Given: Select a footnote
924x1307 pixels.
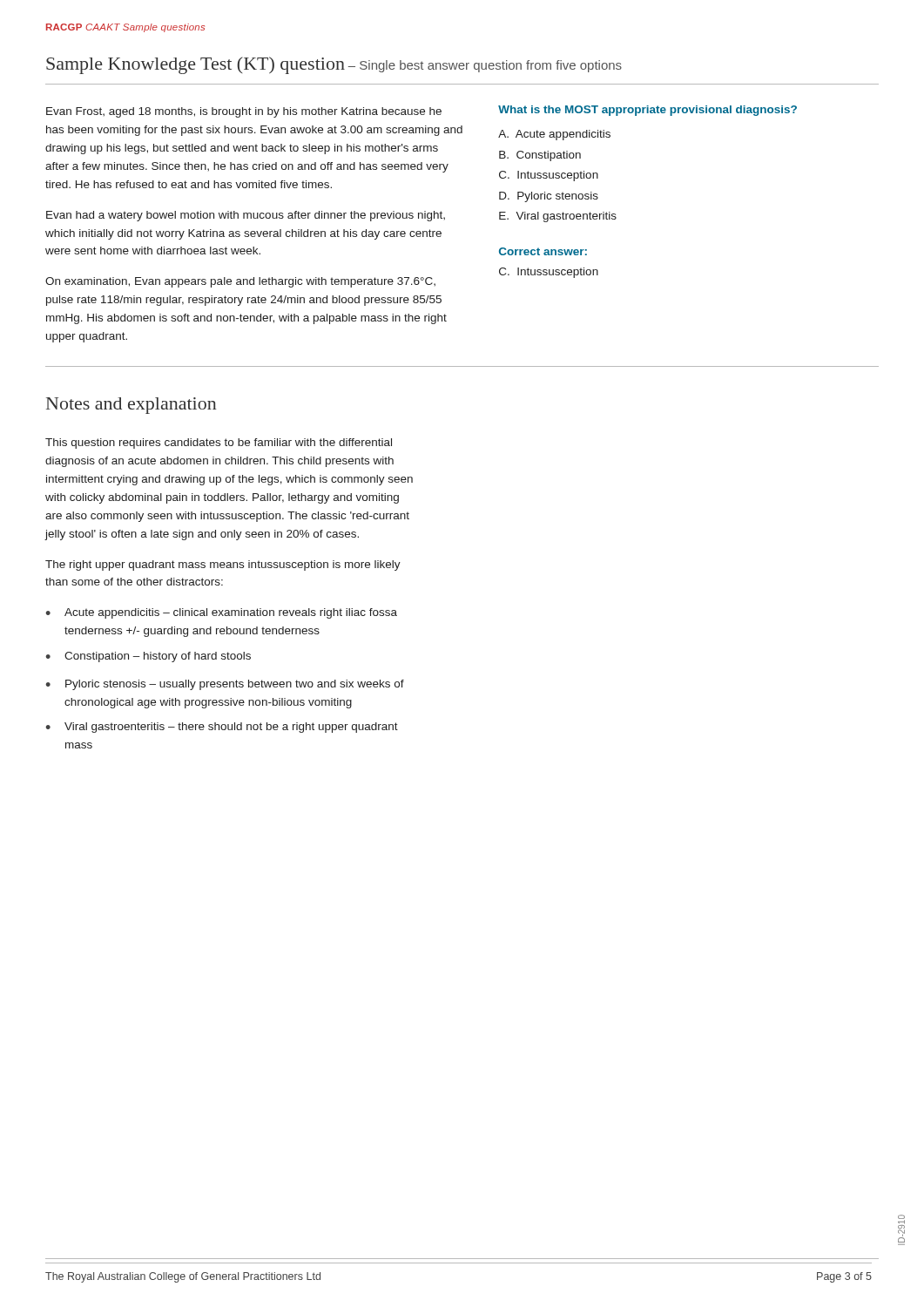Looking at the screenshot, I should pos(902,1230).
